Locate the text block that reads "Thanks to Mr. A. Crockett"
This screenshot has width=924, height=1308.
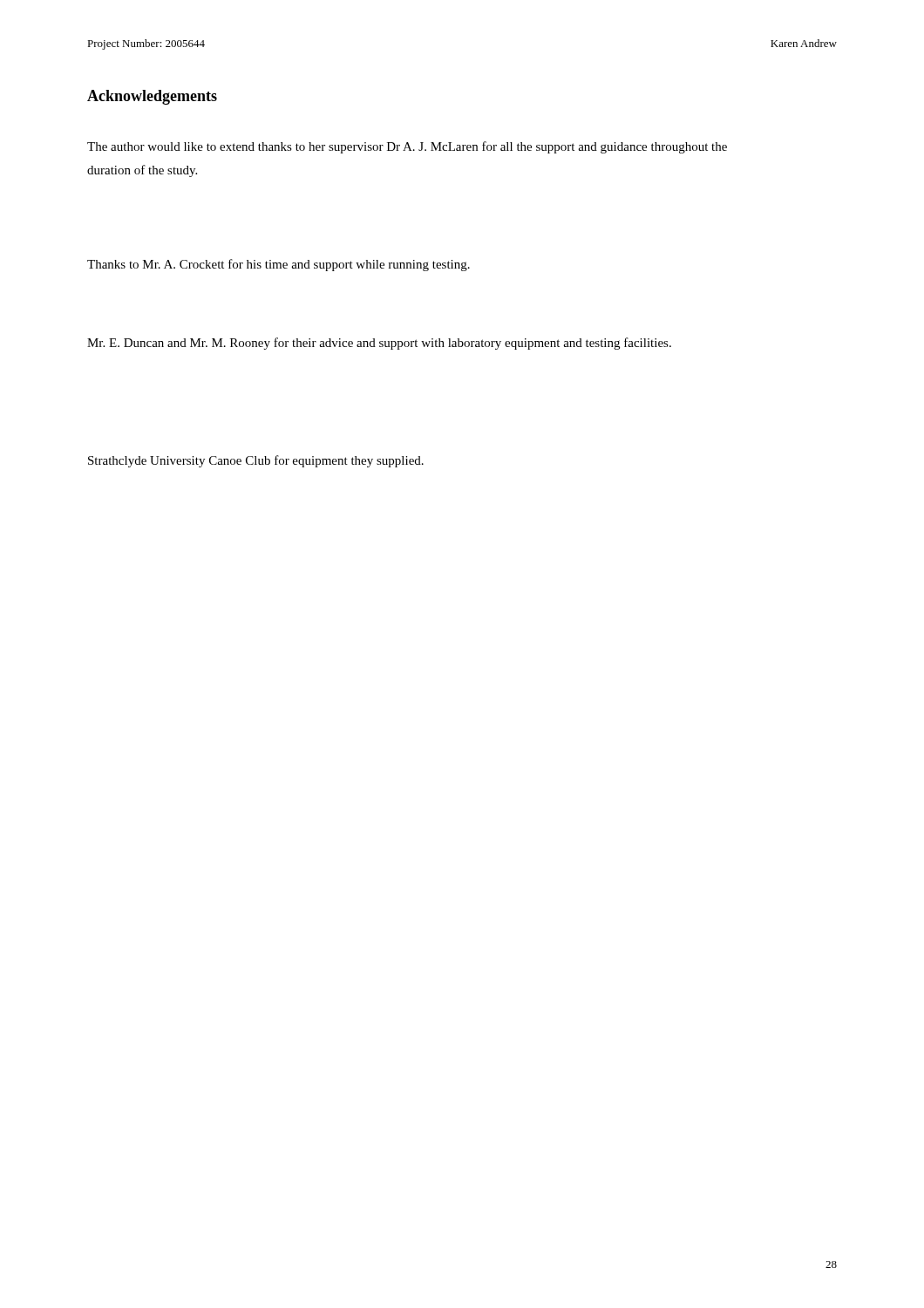(279, 264)
